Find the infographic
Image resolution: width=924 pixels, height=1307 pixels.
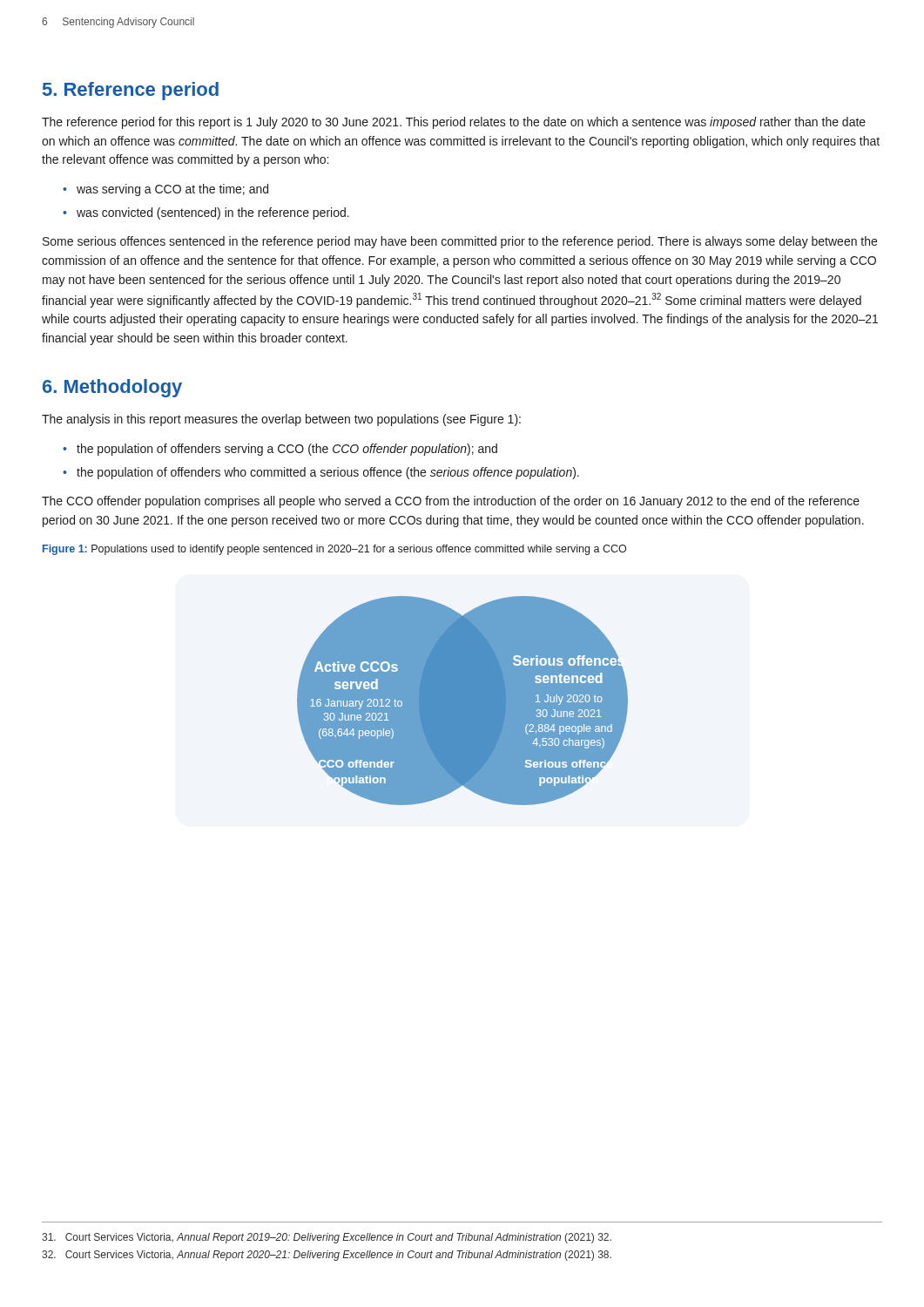(x=462, y=700)
